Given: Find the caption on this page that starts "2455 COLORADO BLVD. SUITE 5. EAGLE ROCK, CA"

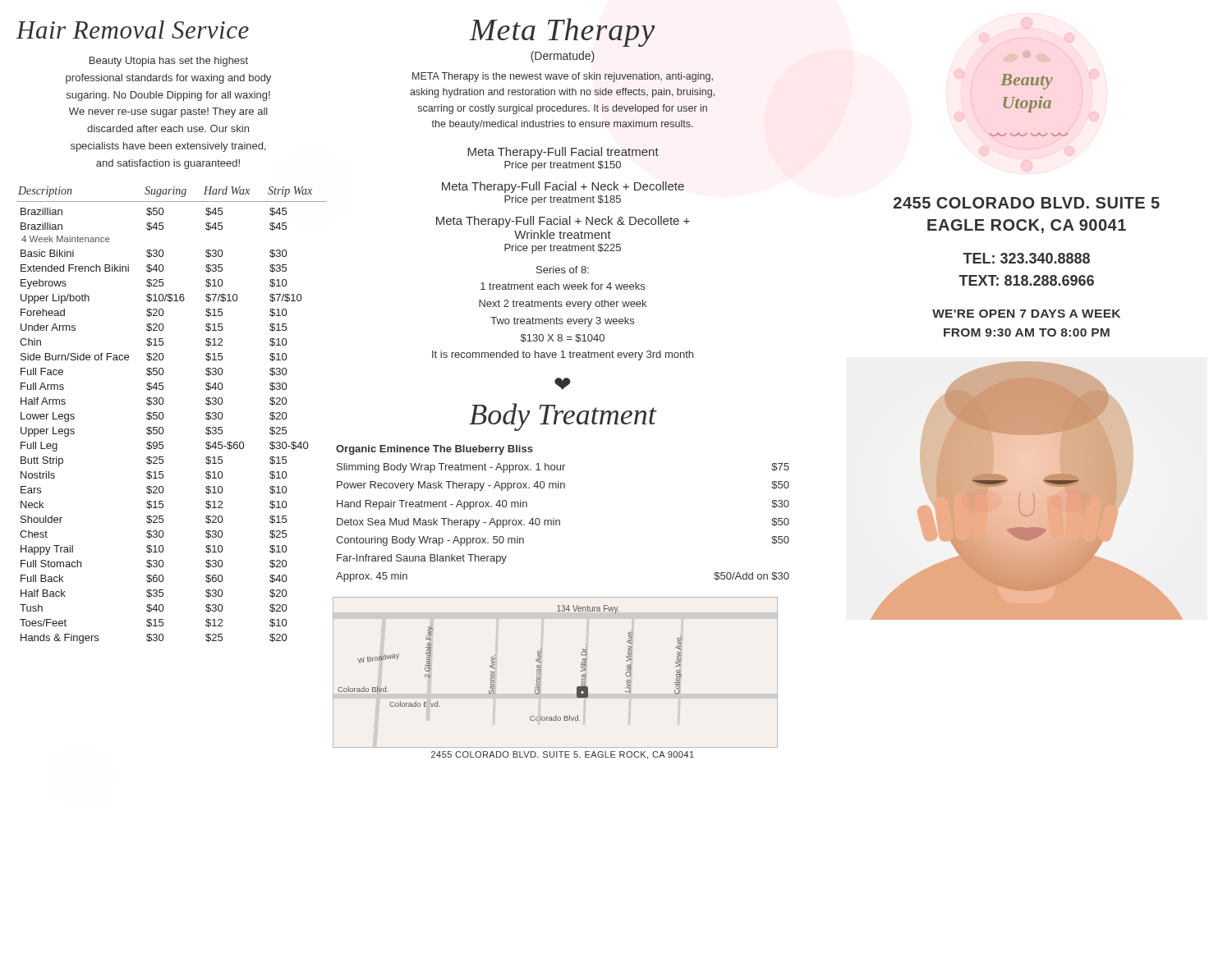Looking at the screenshot, I should click(x=563, y=754).
